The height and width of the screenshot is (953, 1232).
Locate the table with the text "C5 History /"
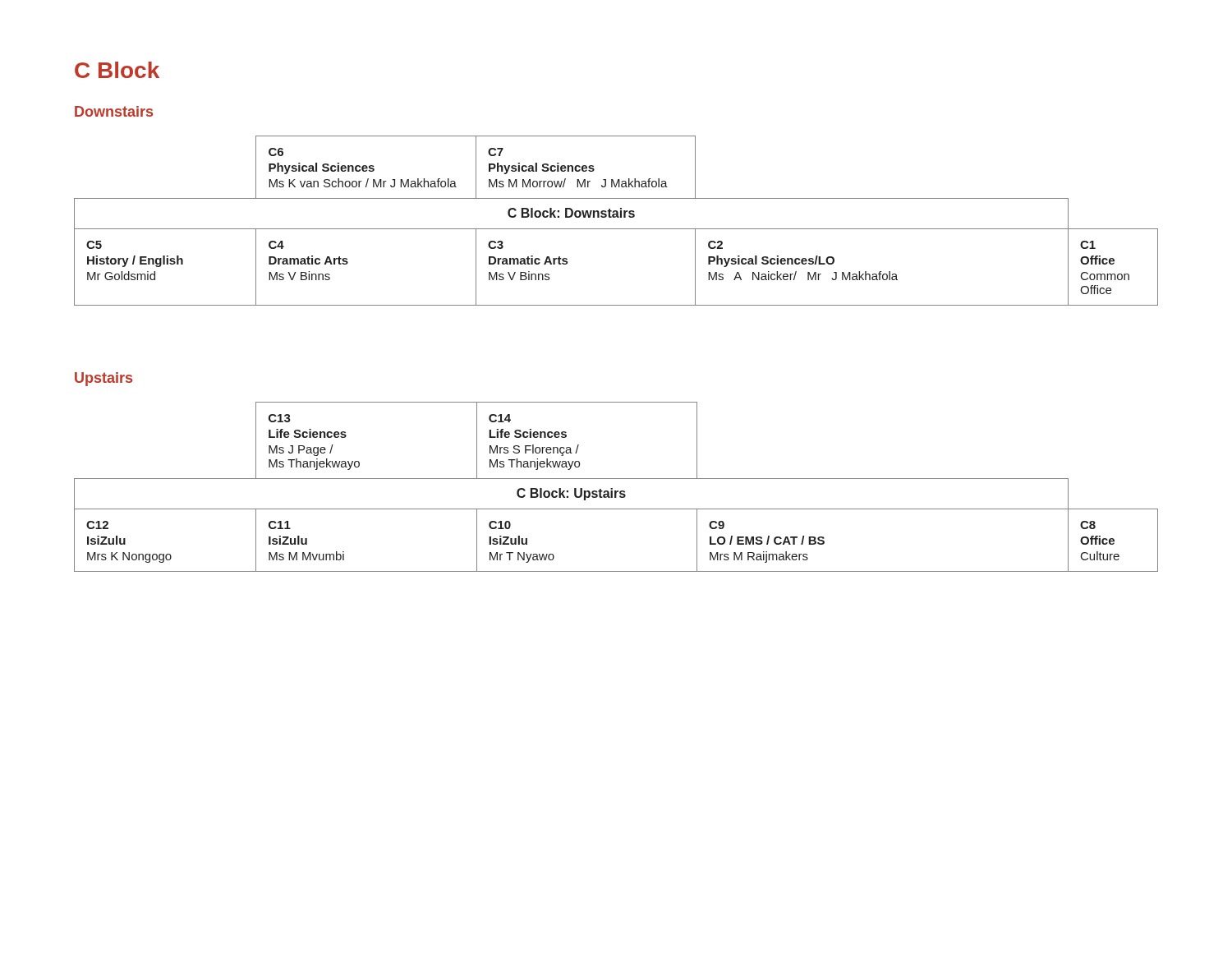click(x=616, y=221)
